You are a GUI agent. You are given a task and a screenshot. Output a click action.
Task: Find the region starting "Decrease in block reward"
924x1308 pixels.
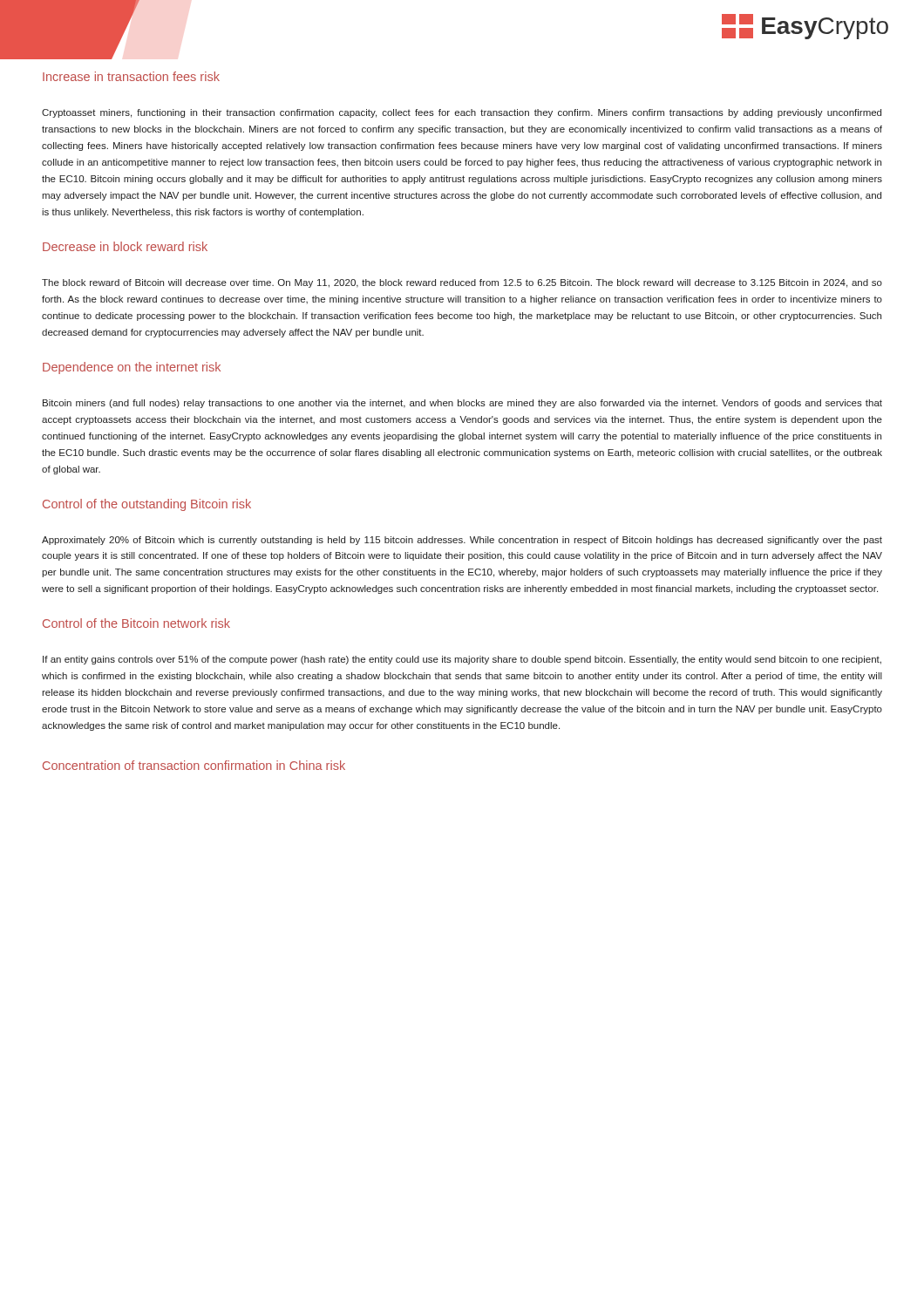[x=125, y=247]
